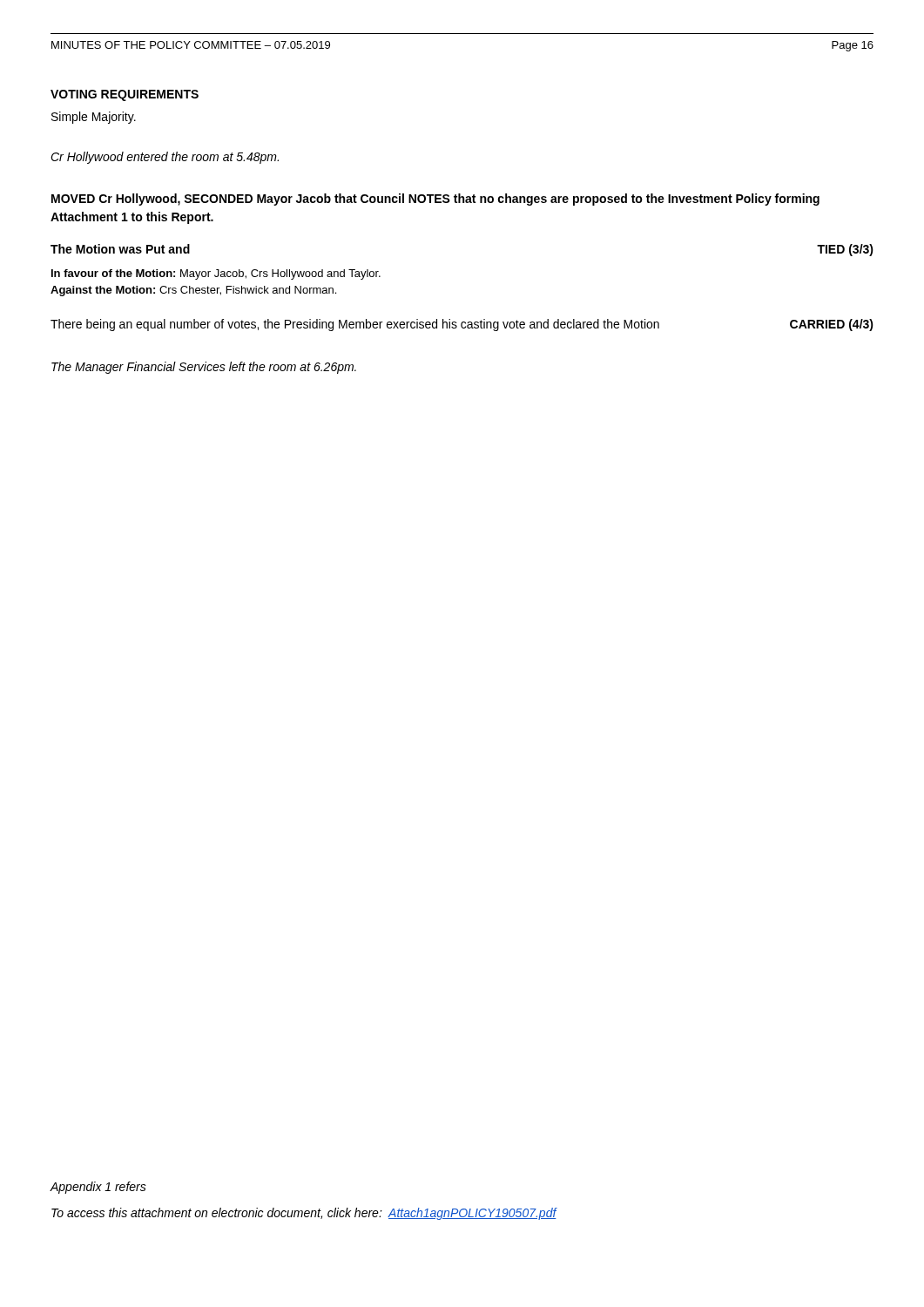The width and height of the screenshot is (924, 1307).
Task: Navigate to the element starting "The Motion was Put"
Action: coord(113,250)
